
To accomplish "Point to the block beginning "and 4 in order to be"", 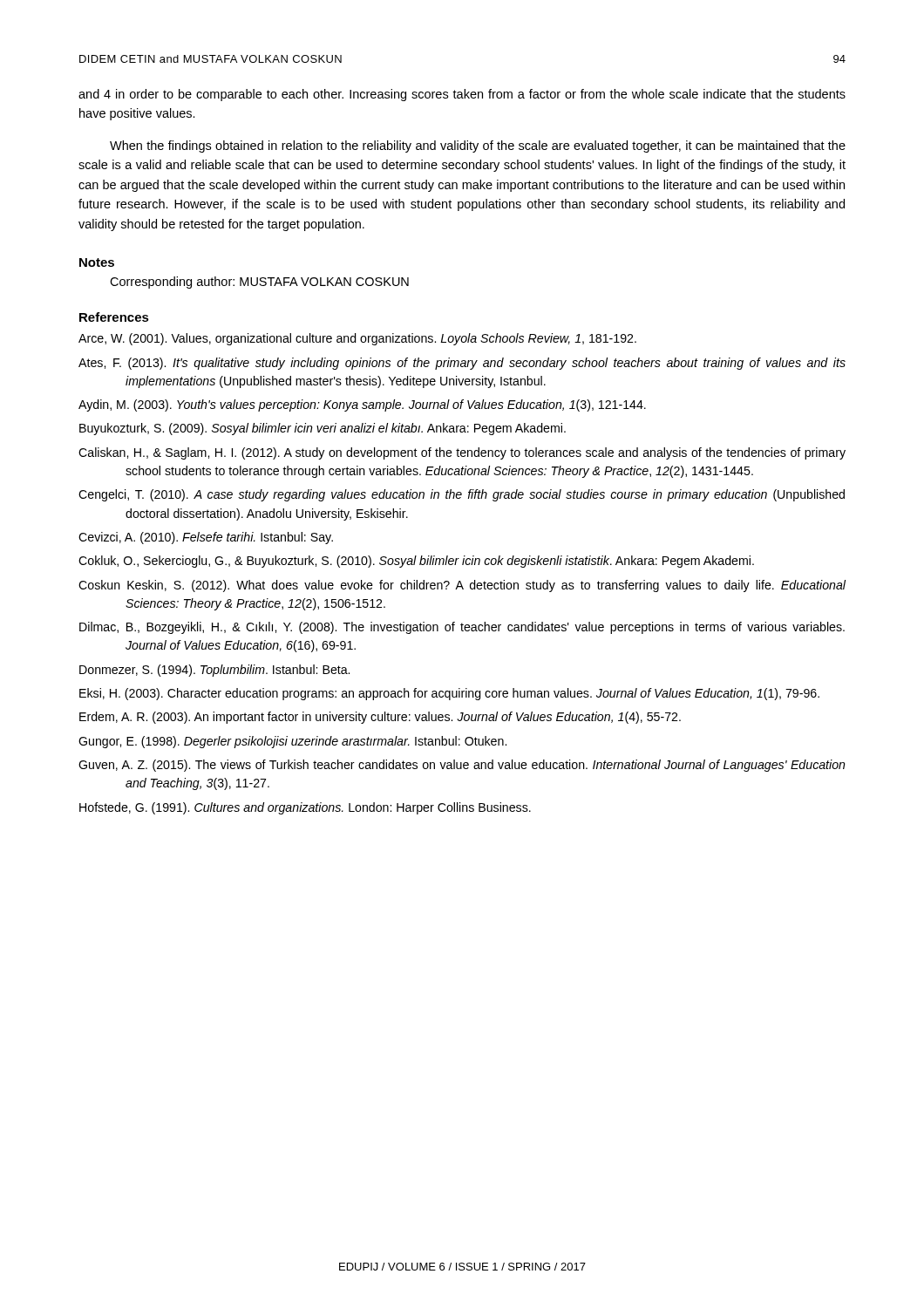I will pos(462,104).
